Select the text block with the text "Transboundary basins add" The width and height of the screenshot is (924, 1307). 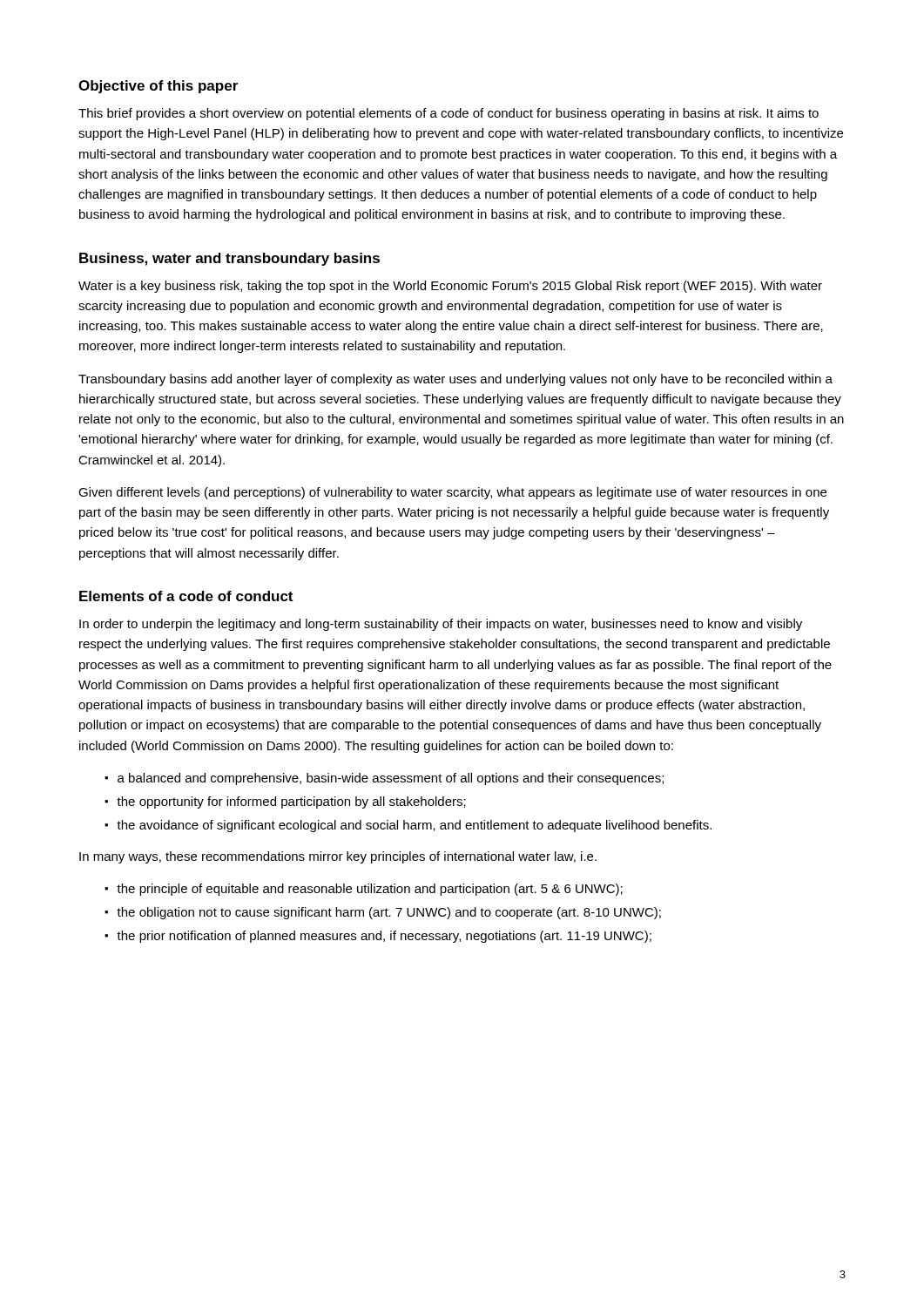click(461, 419)
